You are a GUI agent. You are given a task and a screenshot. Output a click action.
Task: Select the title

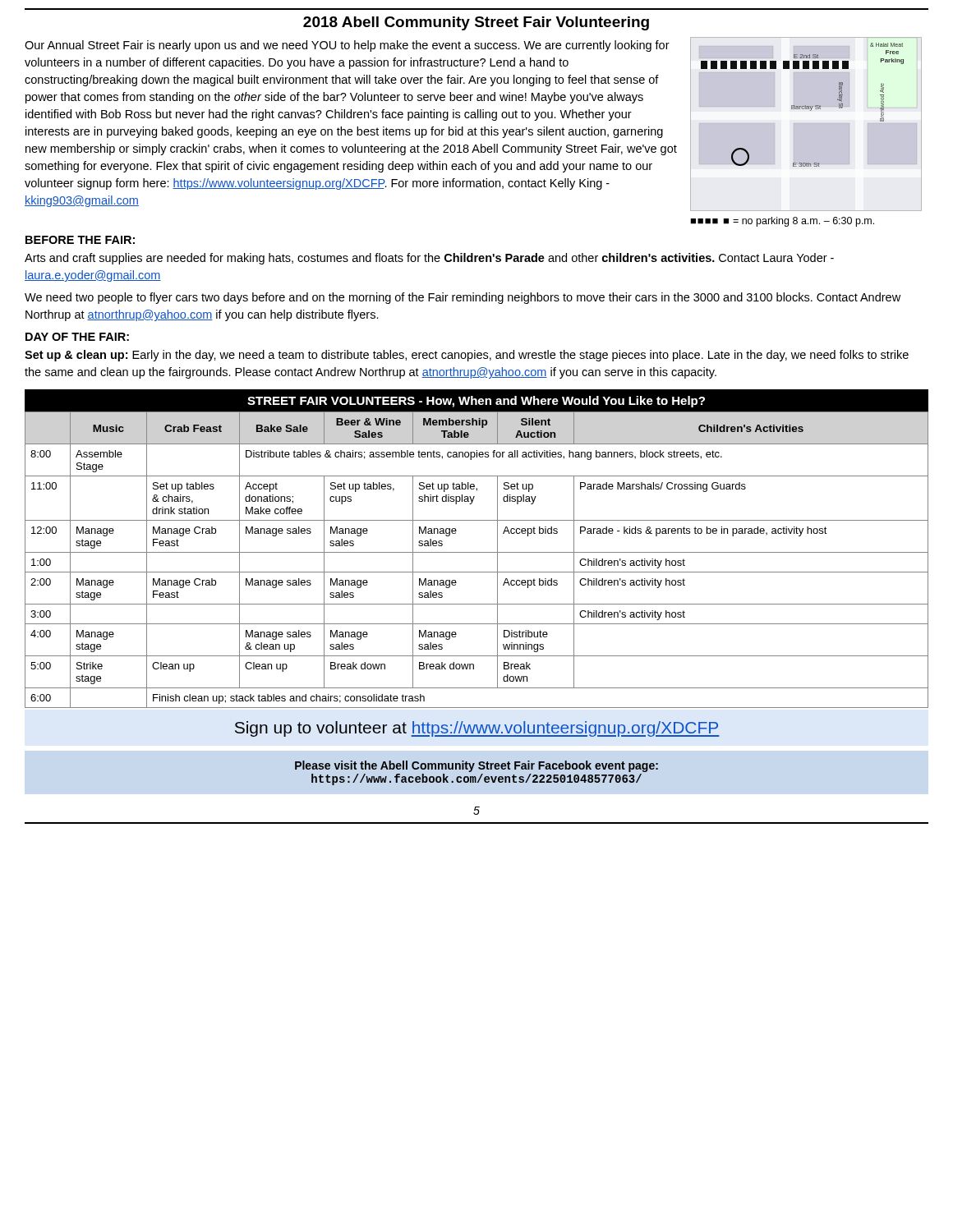click(x=476, y=22)
